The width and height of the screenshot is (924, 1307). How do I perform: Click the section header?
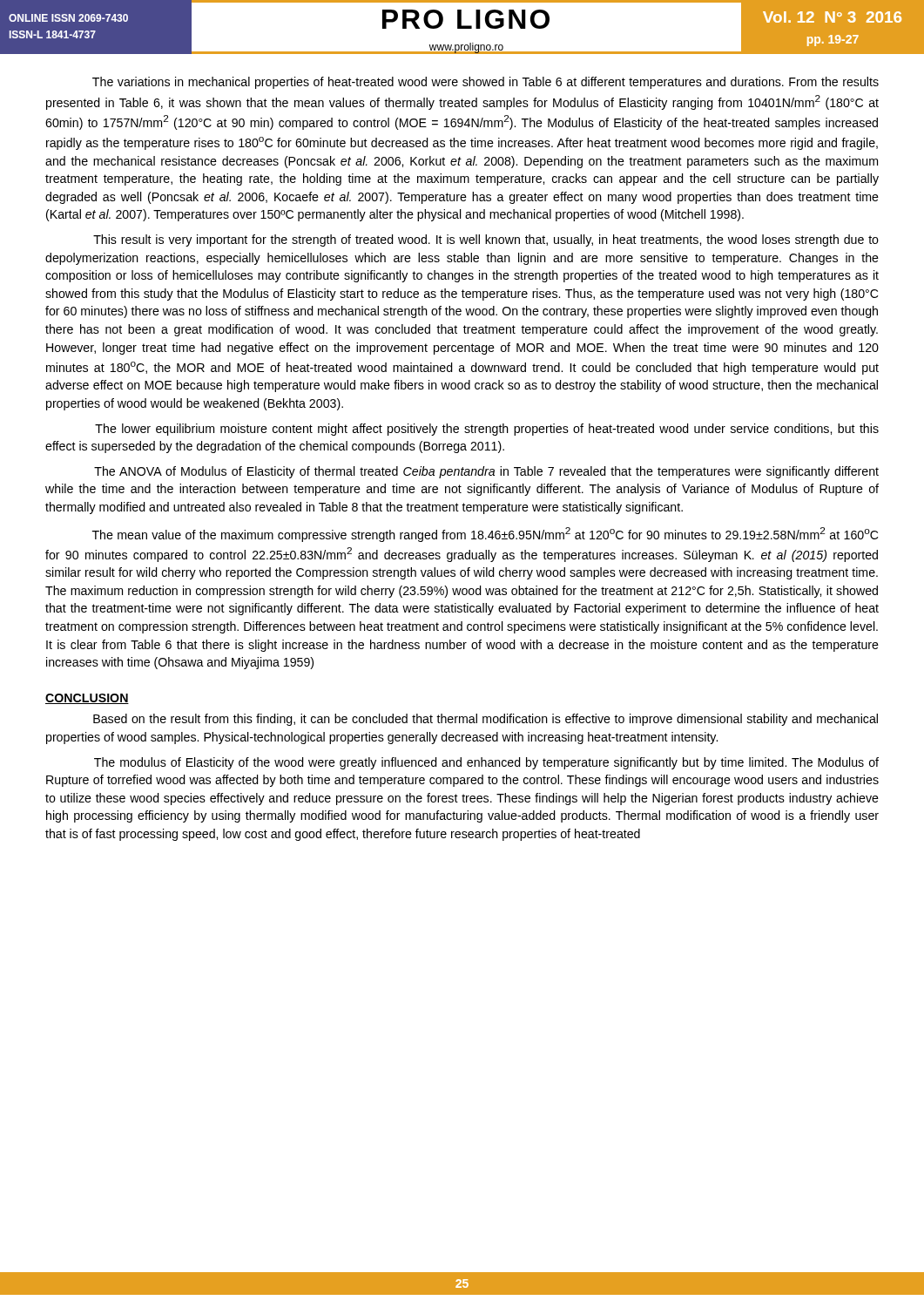(x=87, y=698)
